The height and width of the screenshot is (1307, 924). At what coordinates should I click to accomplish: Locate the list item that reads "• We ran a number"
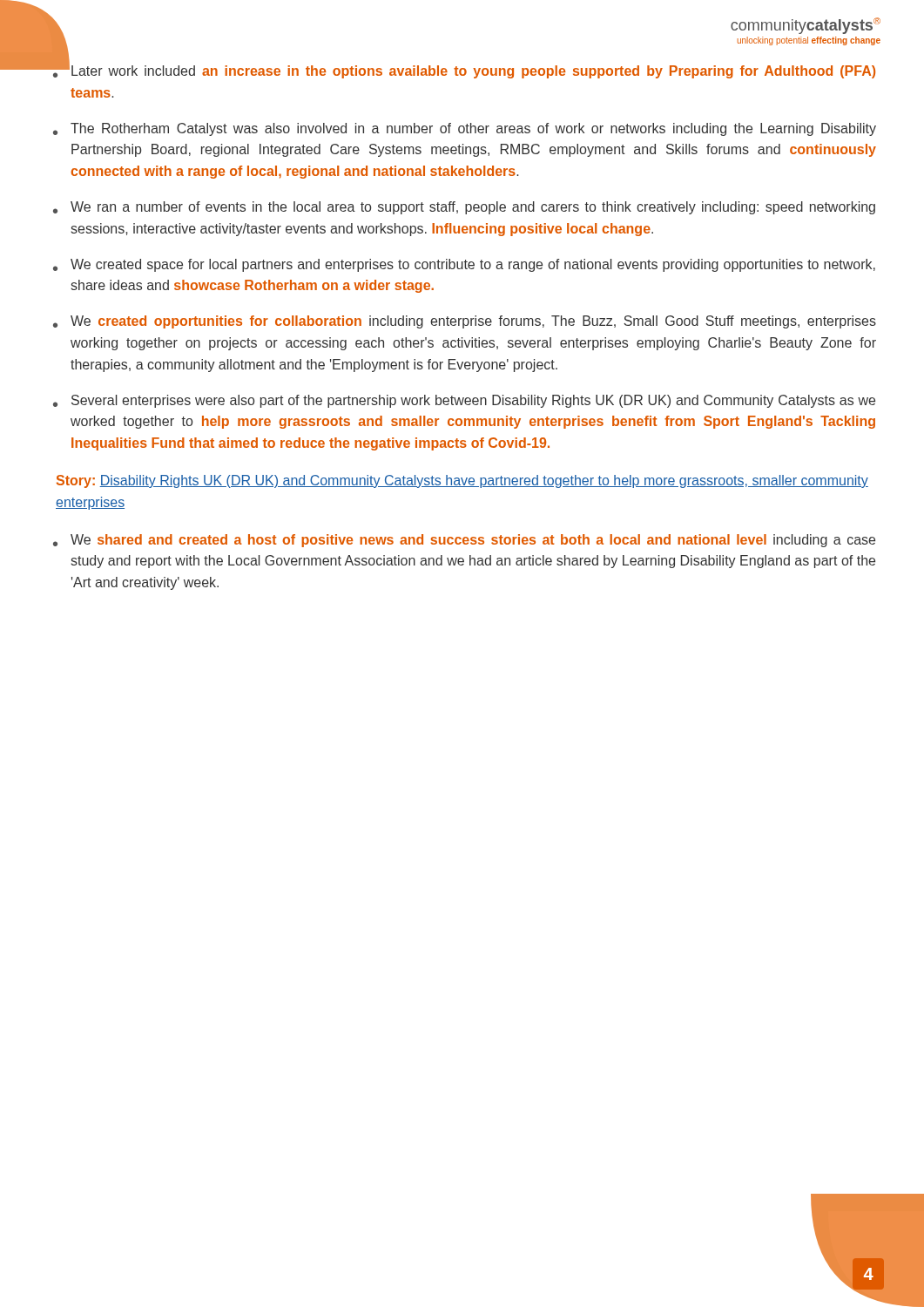464,219
